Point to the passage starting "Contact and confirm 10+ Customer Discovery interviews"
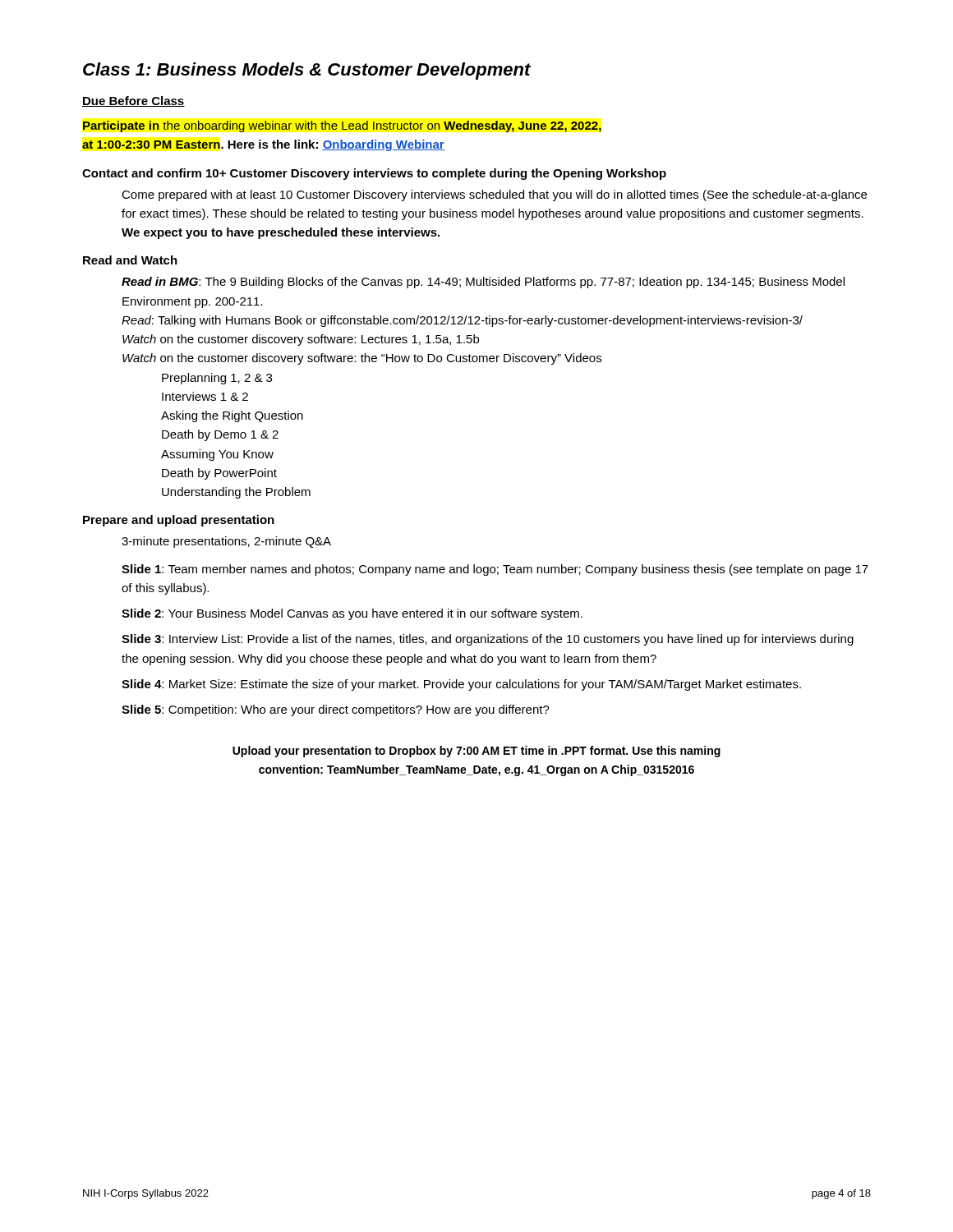Image resolution: width=953 pixels, height=1232 pixels. pos(374,172)
